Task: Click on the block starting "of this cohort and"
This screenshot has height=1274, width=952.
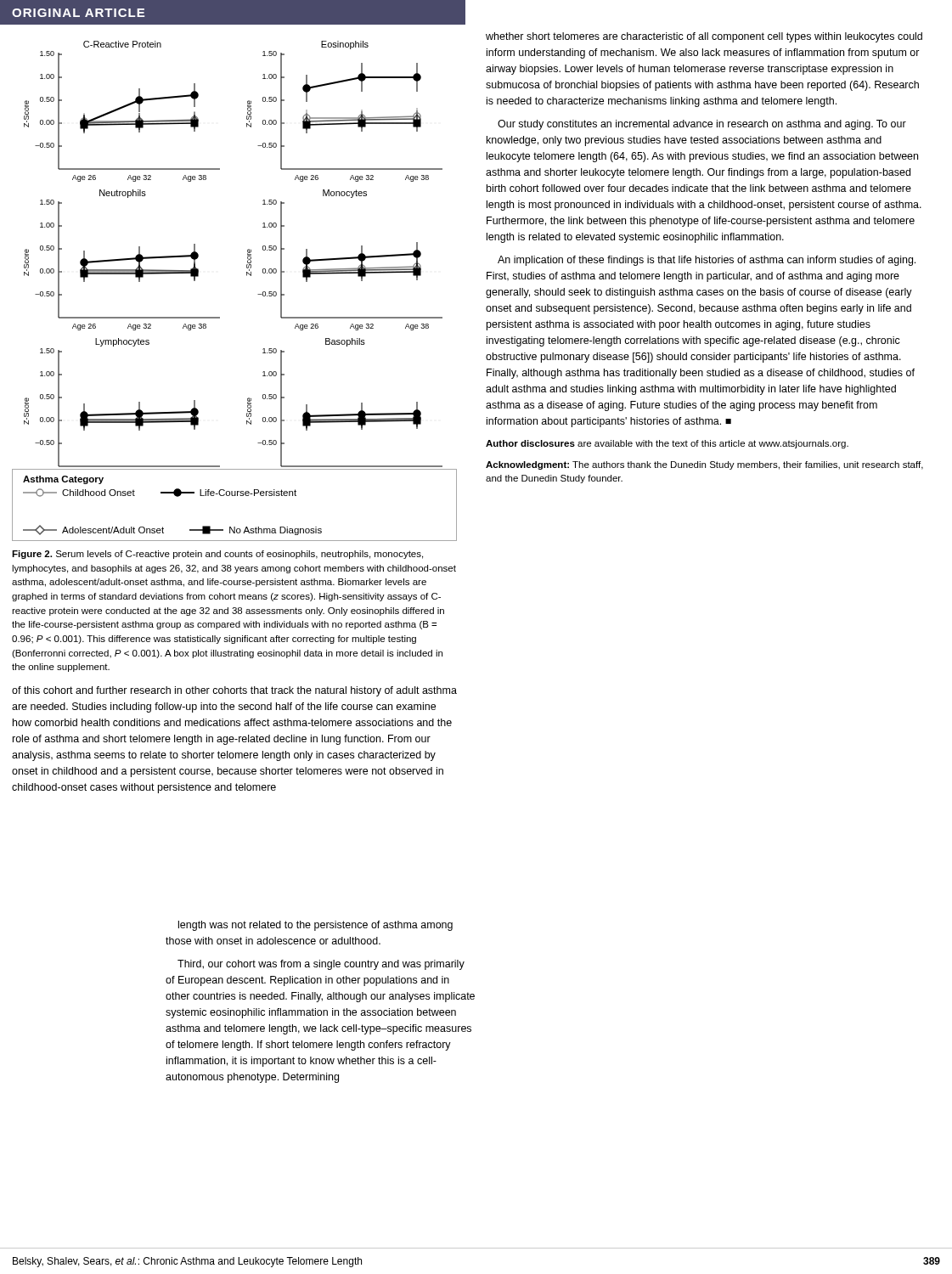Action: tap(234, 739)
